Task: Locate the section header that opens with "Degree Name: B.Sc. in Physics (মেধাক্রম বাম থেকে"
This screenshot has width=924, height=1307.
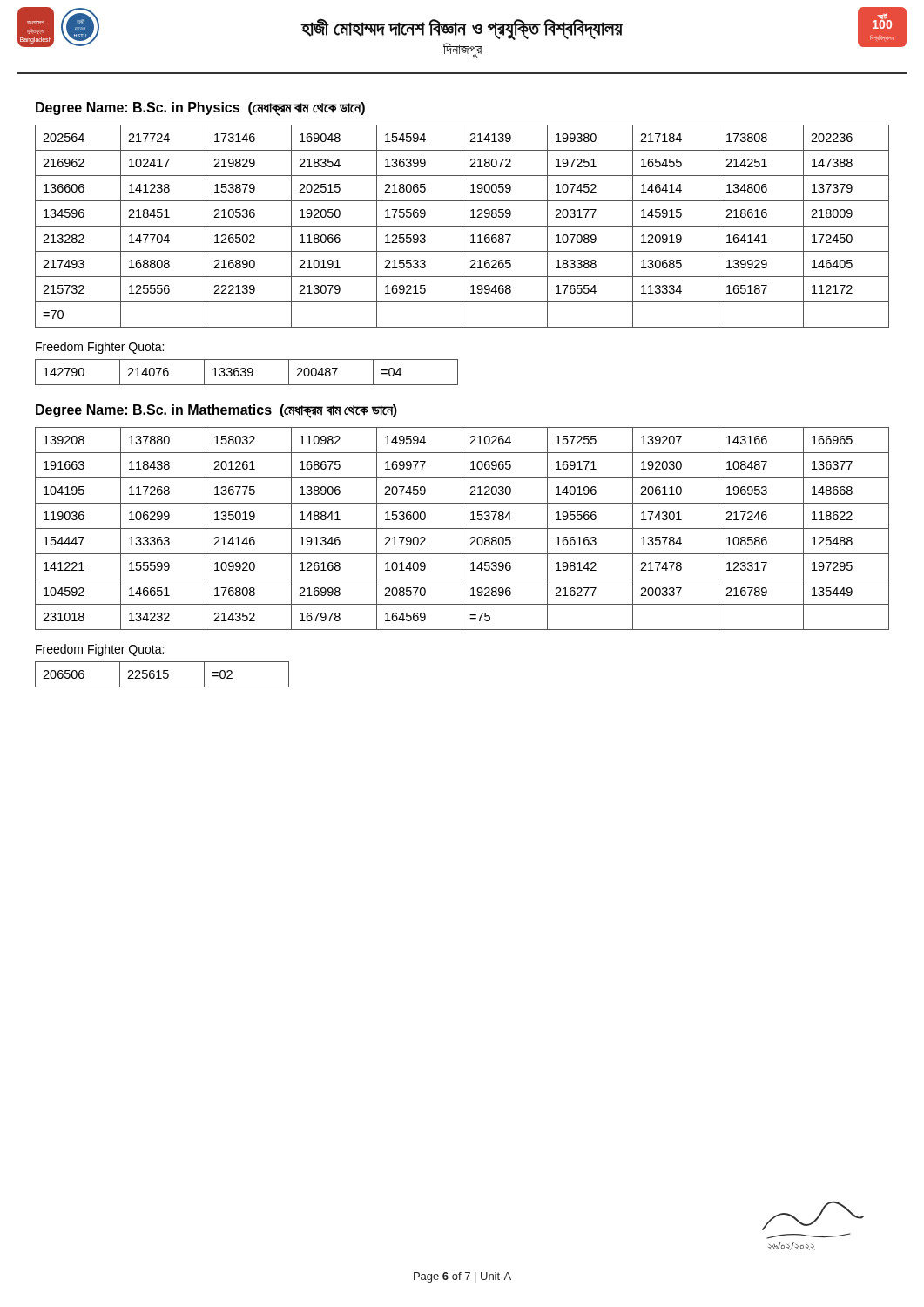Action: pos(200,108)
